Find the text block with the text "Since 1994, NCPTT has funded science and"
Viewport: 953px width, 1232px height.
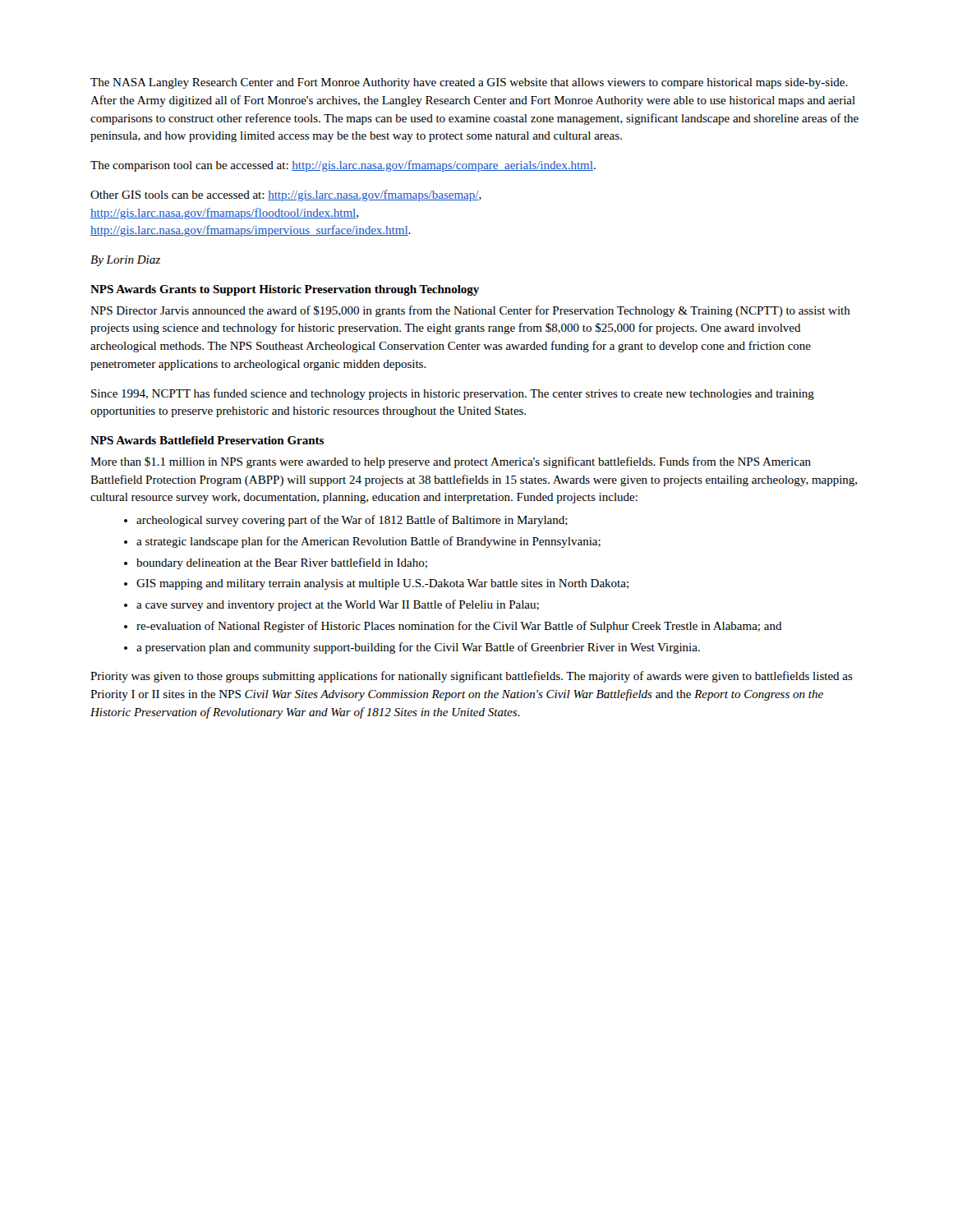coord(452,402)
